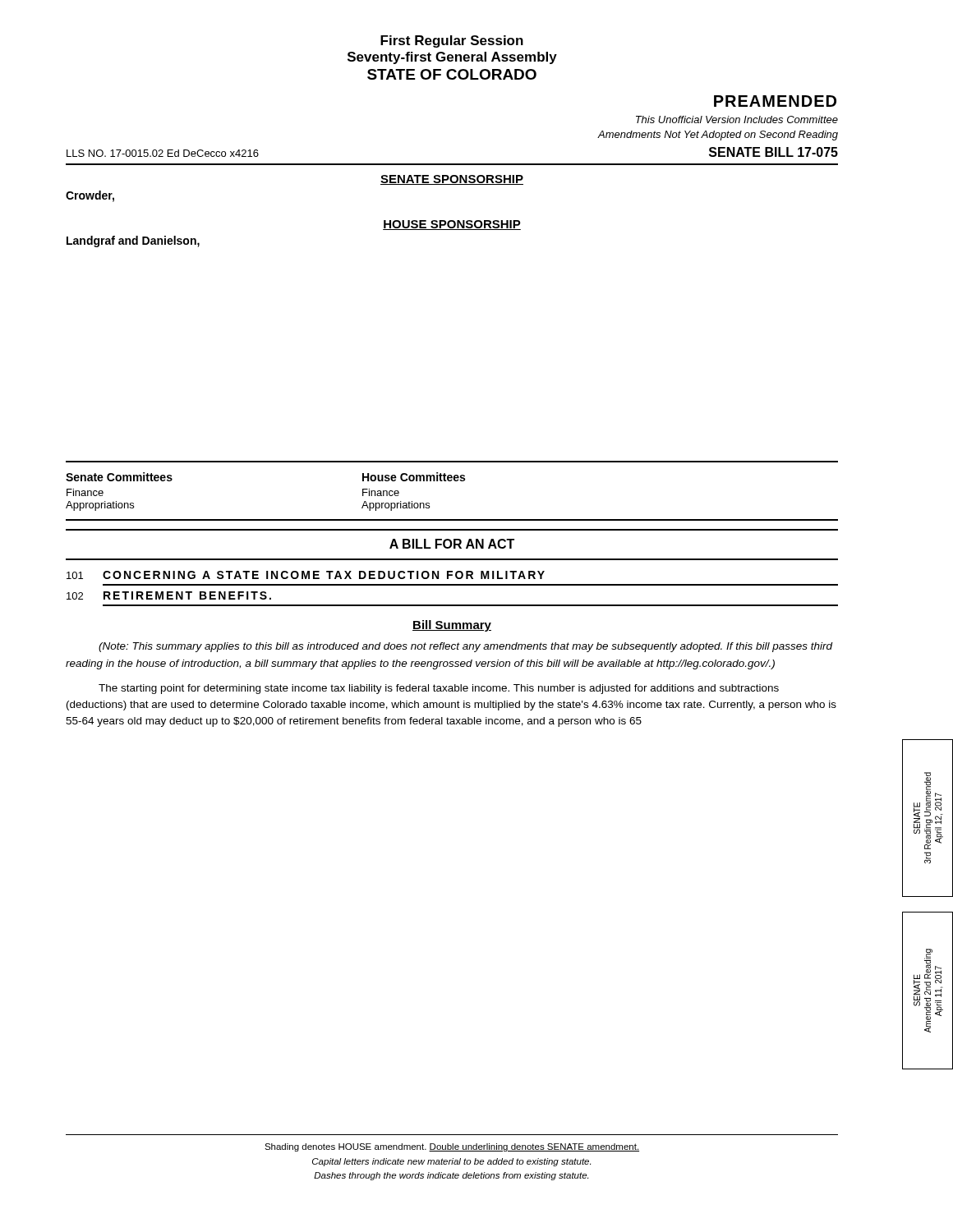Select the text starting "LLS NO. 17-0015.02 Ed DeCecco"
This screenshot has height=1232, width=953.
(452, 153)
